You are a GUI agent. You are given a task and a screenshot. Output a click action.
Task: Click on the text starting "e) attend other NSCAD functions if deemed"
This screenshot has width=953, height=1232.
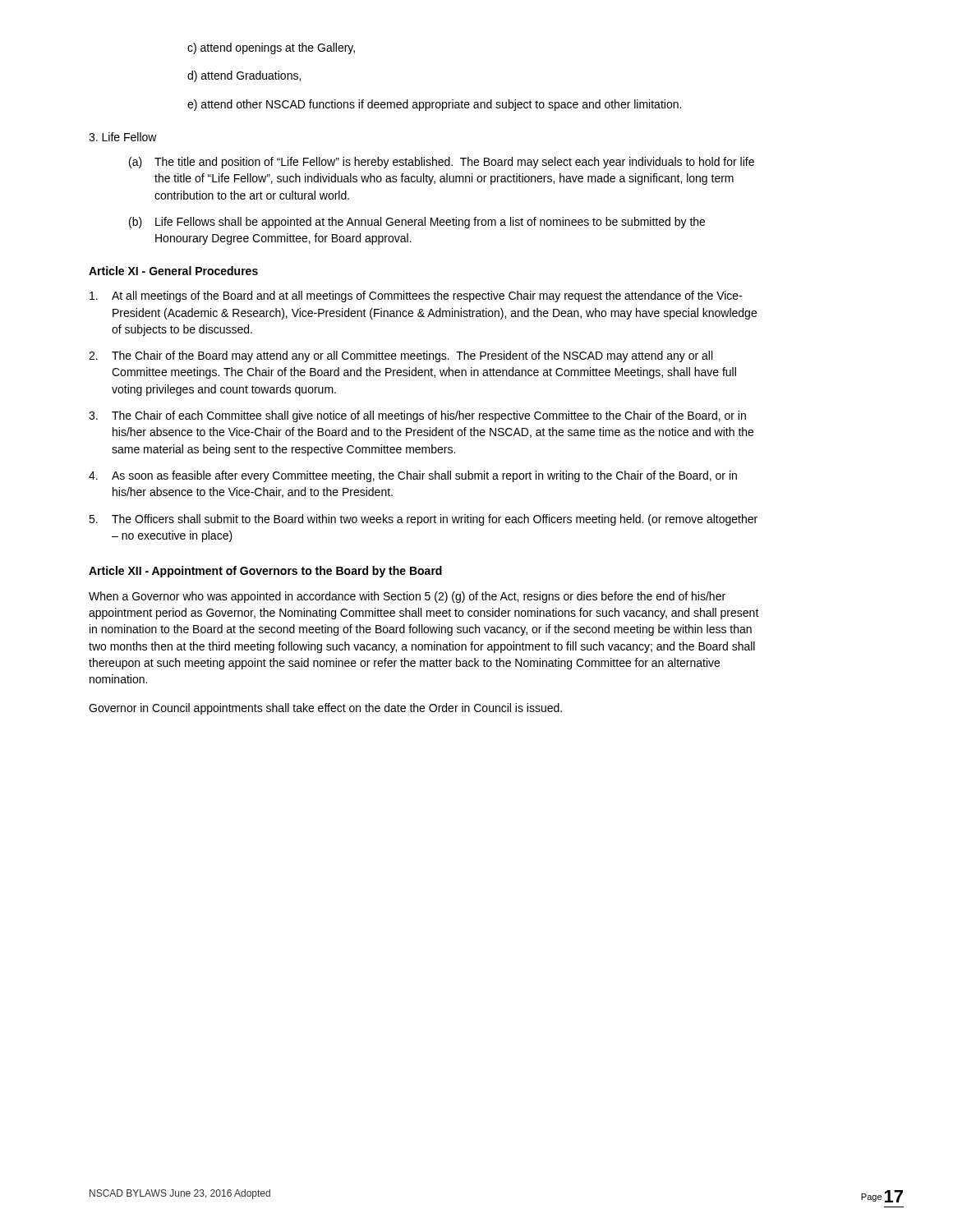(x=475, y=104)
